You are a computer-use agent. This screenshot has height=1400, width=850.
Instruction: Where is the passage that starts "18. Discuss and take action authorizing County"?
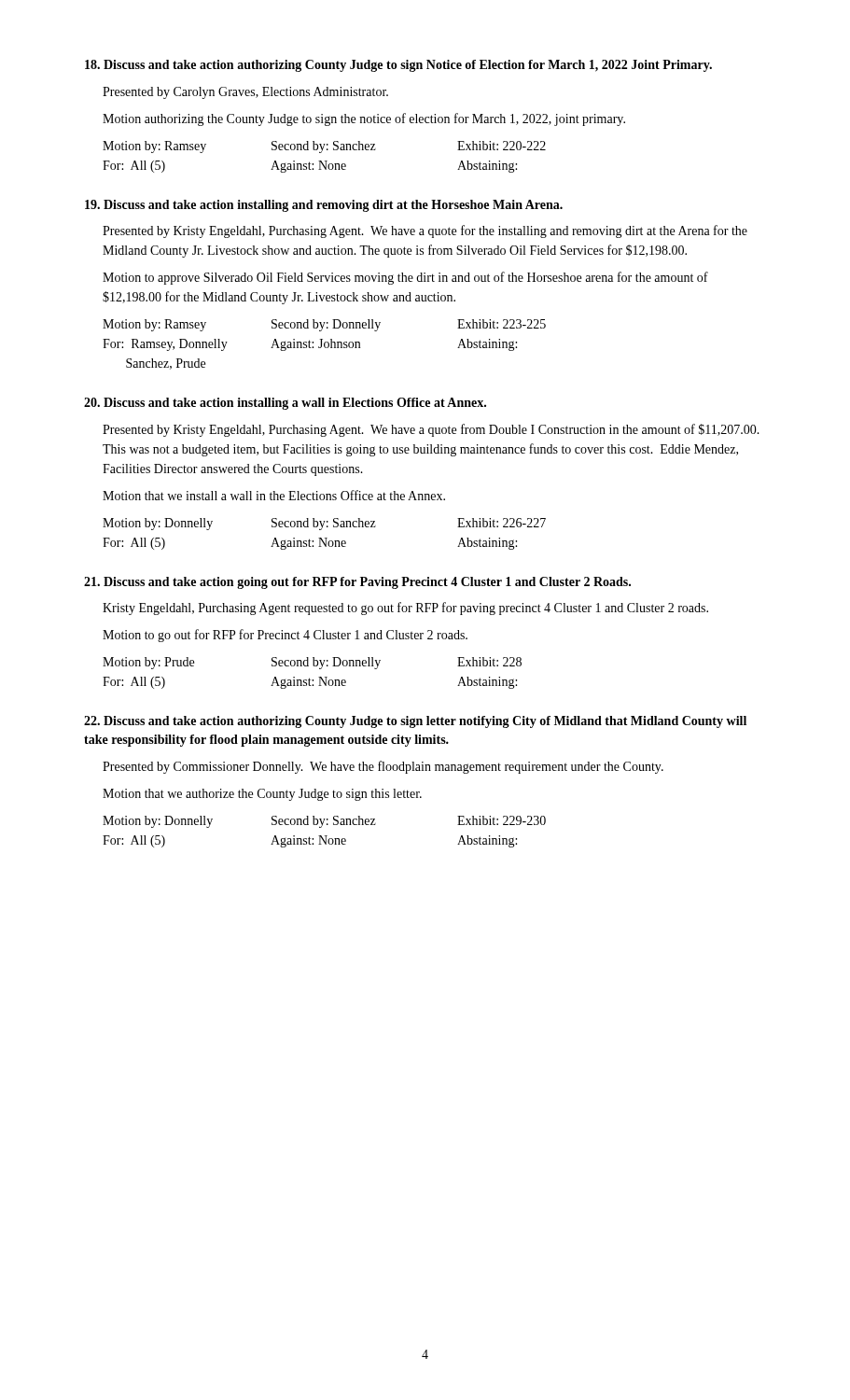[x=425, y=116]
